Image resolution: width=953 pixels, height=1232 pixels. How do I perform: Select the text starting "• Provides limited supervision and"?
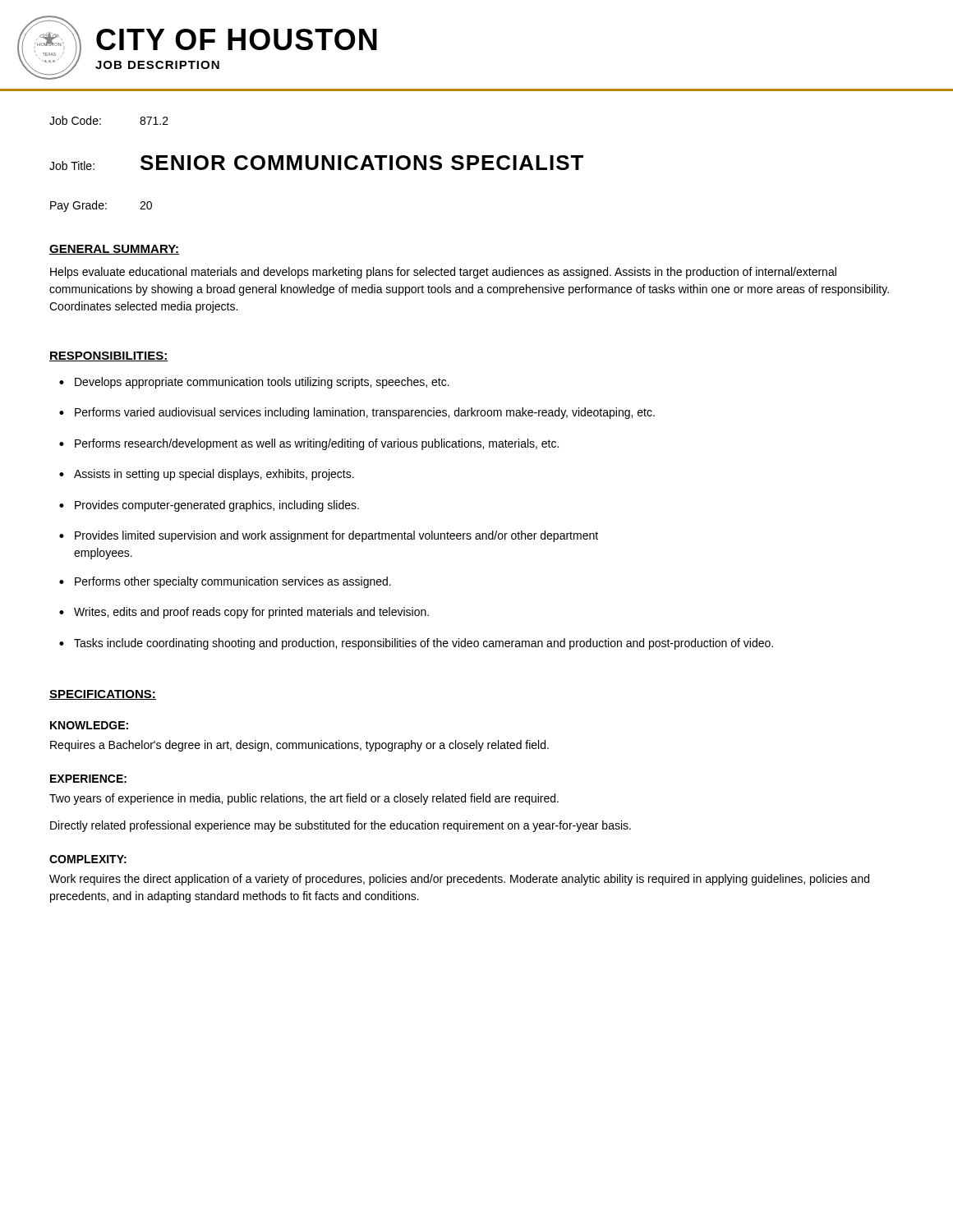point(476,545)
